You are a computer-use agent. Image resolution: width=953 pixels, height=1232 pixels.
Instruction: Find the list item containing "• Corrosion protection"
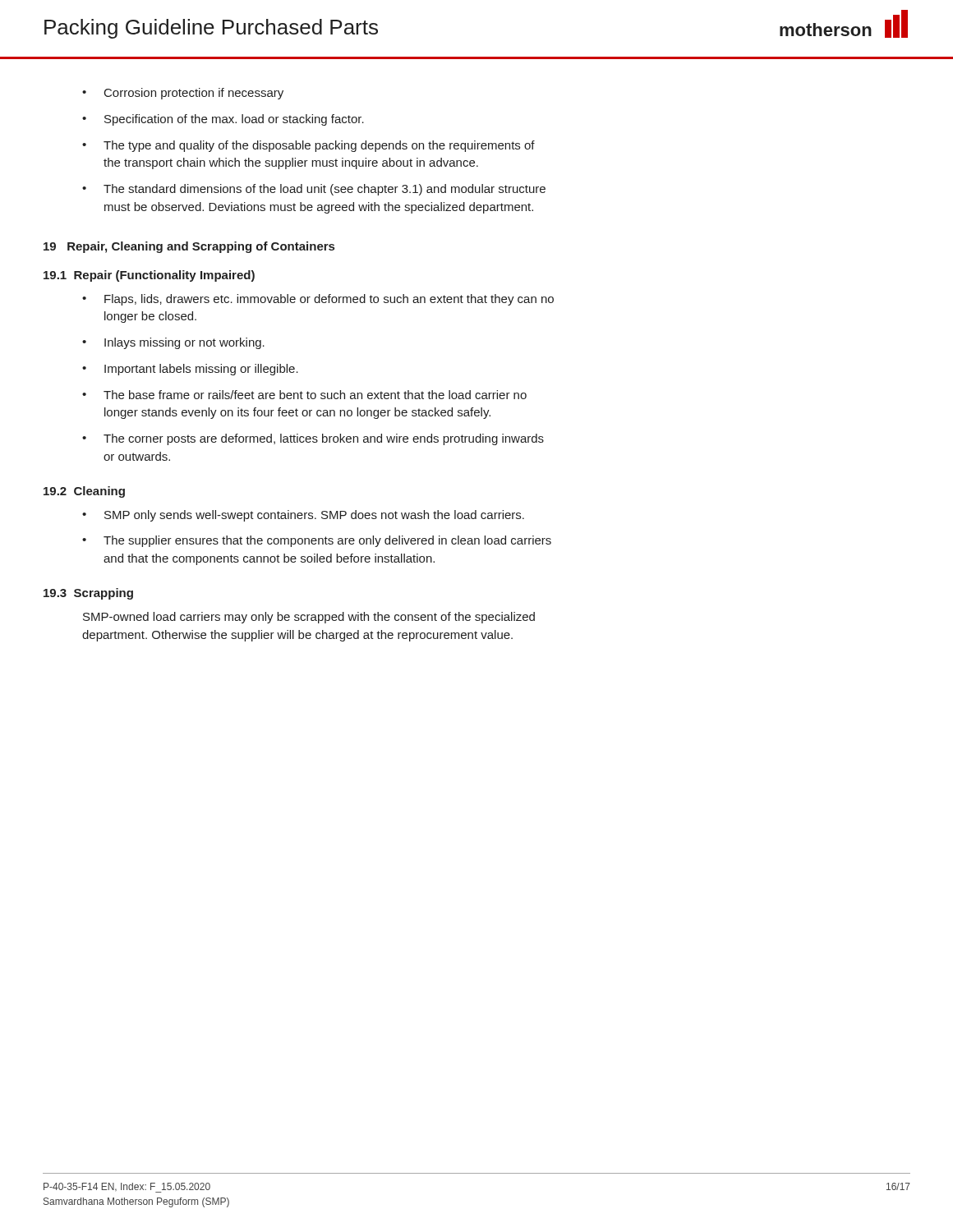click(x=183, y=94)
